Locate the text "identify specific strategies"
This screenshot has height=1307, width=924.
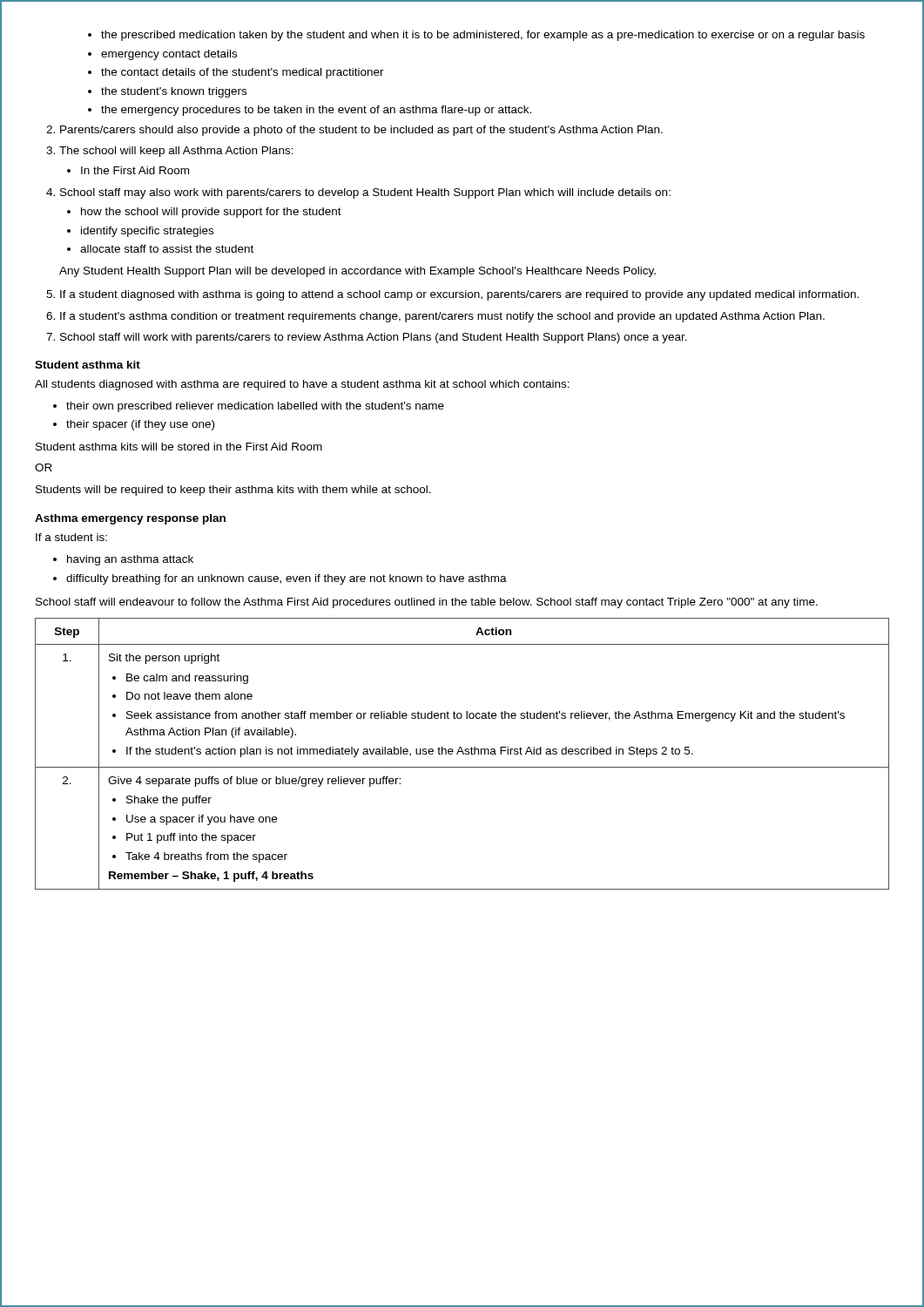(147, 230)
